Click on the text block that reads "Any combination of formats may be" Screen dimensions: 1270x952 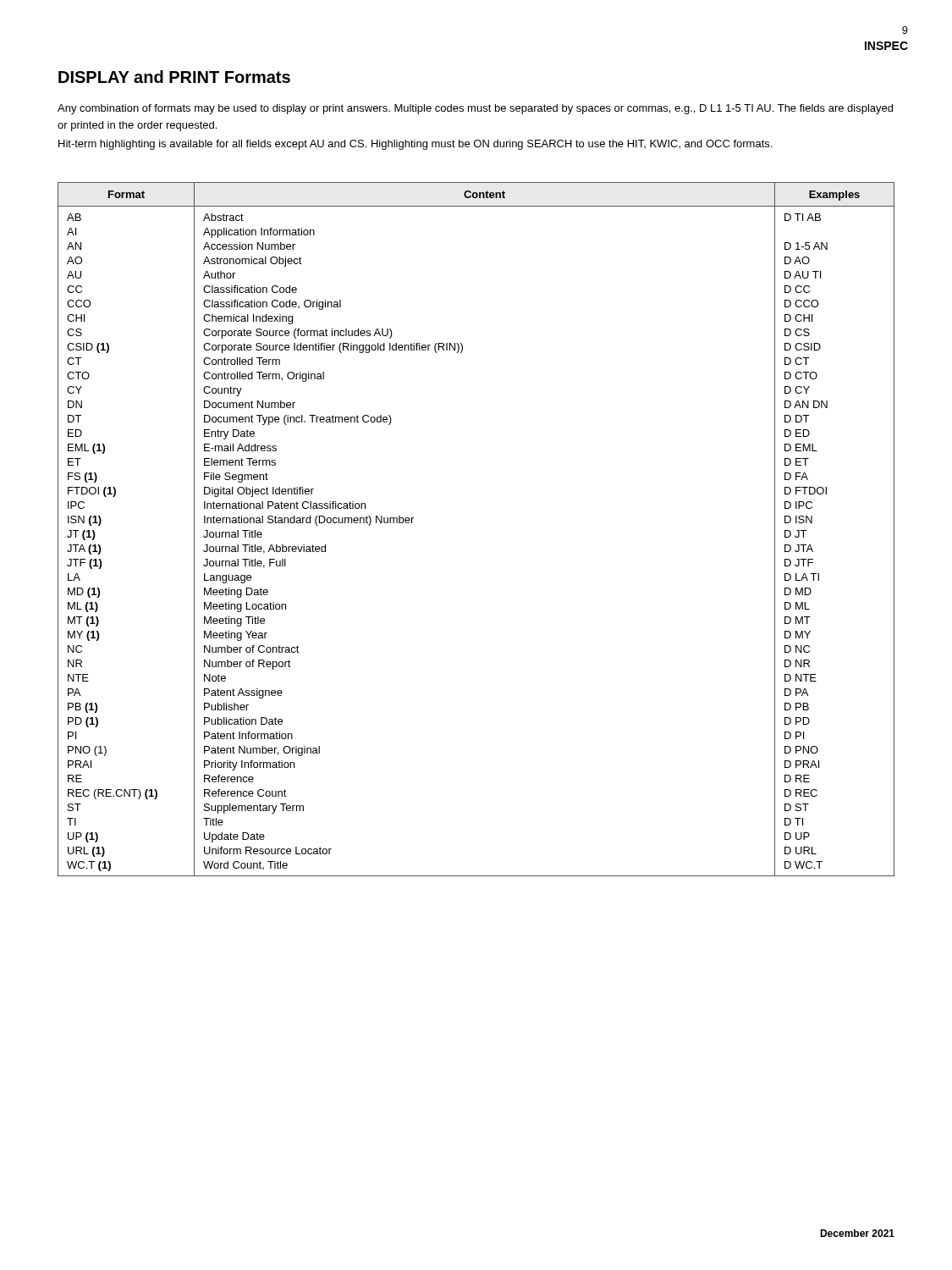tap(476, 116)
